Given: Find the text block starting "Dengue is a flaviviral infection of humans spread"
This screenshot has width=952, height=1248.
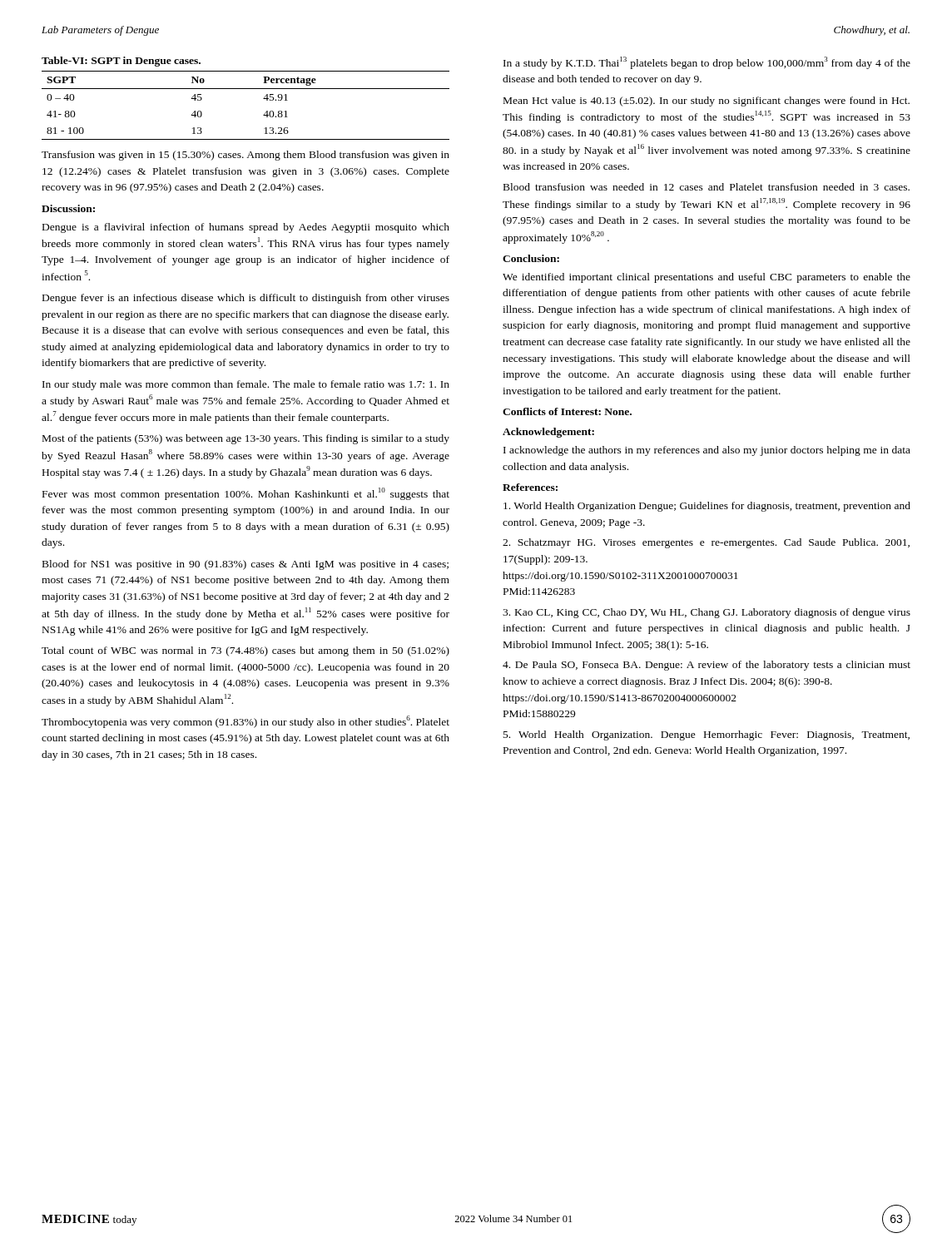Looking at the screenshot, I should coord(245,252).
